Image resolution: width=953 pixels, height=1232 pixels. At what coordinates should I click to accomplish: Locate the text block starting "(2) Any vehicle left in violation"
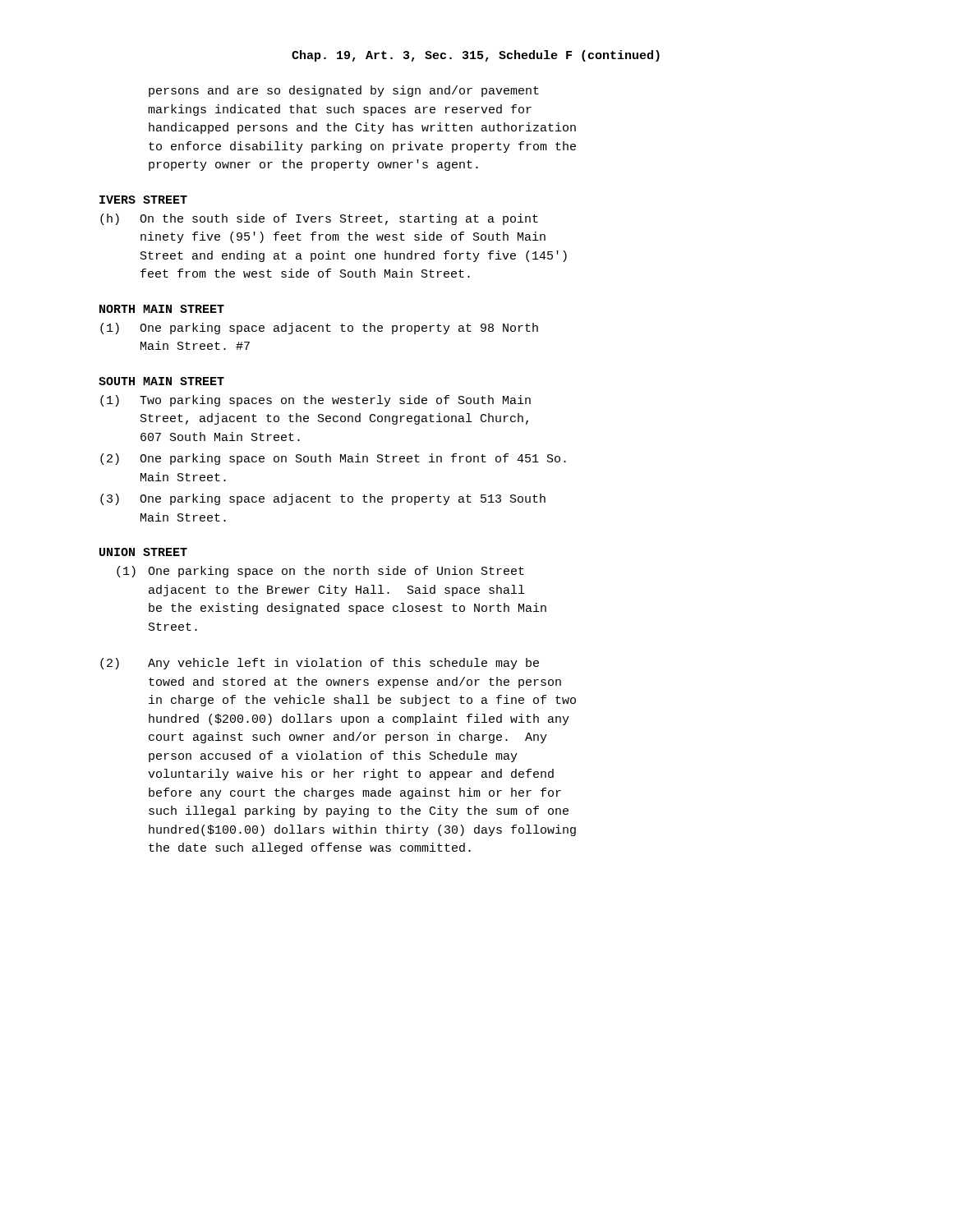338,757
